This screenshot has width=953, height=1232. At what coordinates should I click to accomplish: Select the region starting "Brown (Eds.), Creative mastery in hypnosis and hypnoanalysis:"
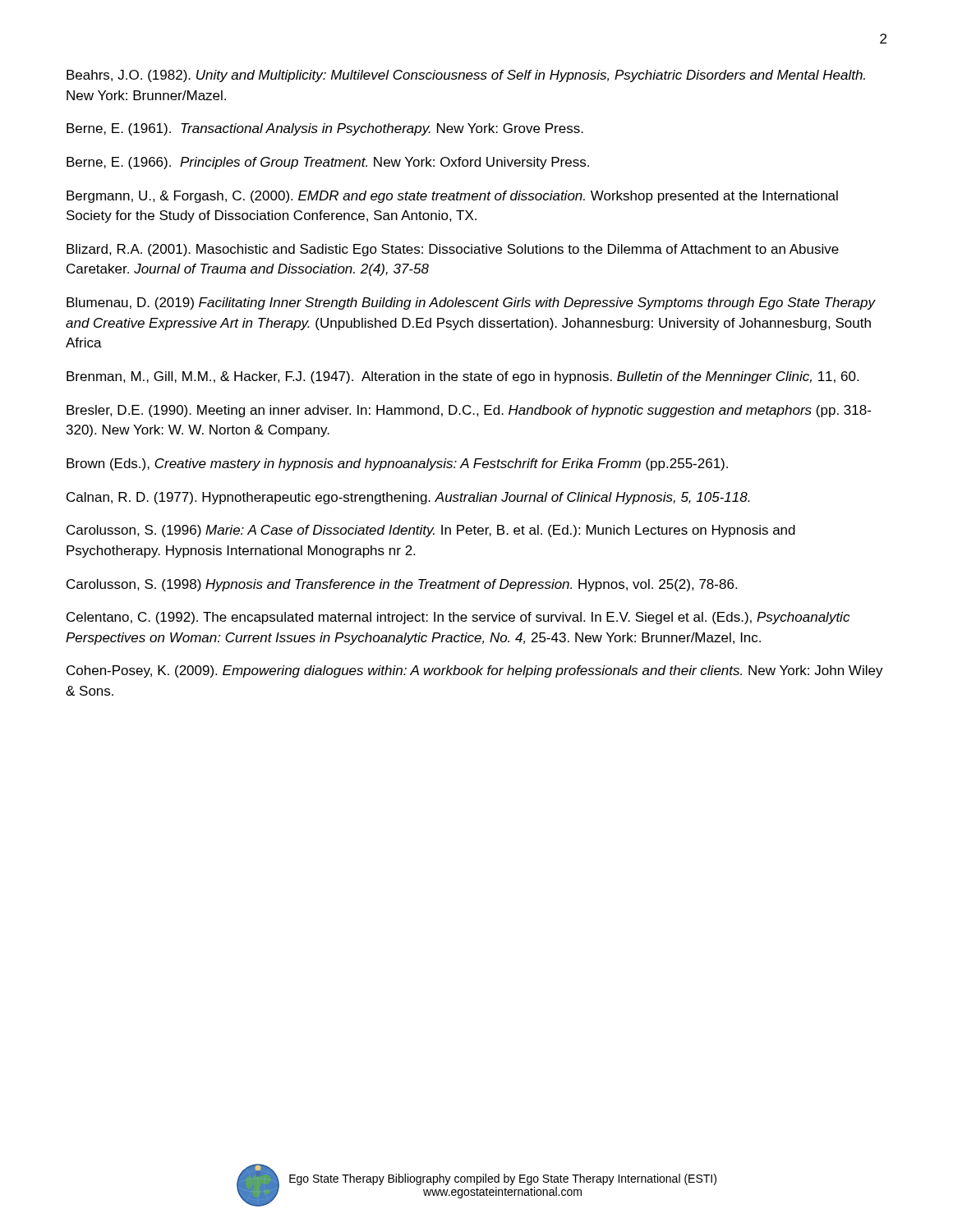397,464
